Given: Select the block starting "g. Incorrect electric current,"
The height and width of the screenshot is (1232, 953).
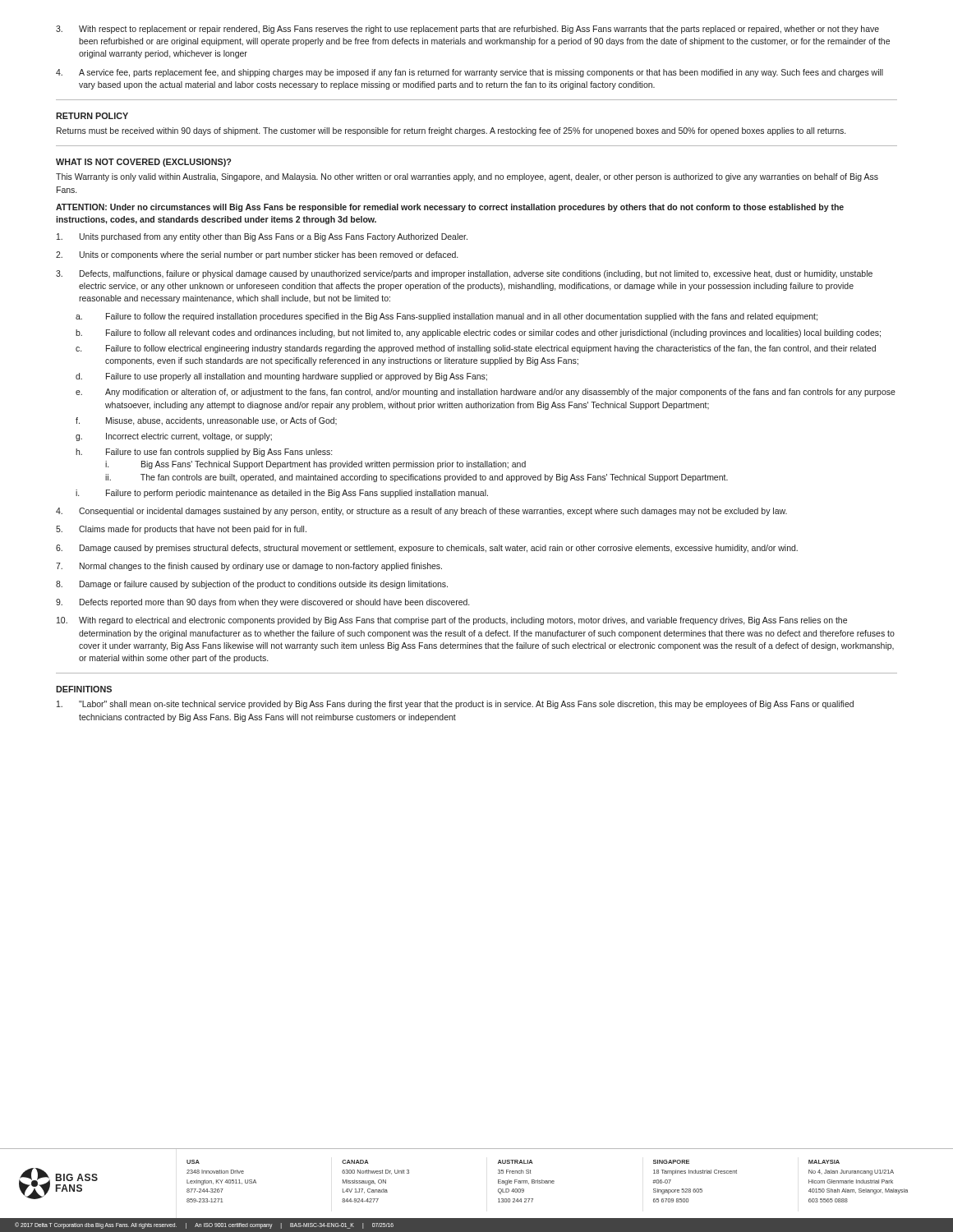Looking at the screenshot, I should (x=164, y=437).
